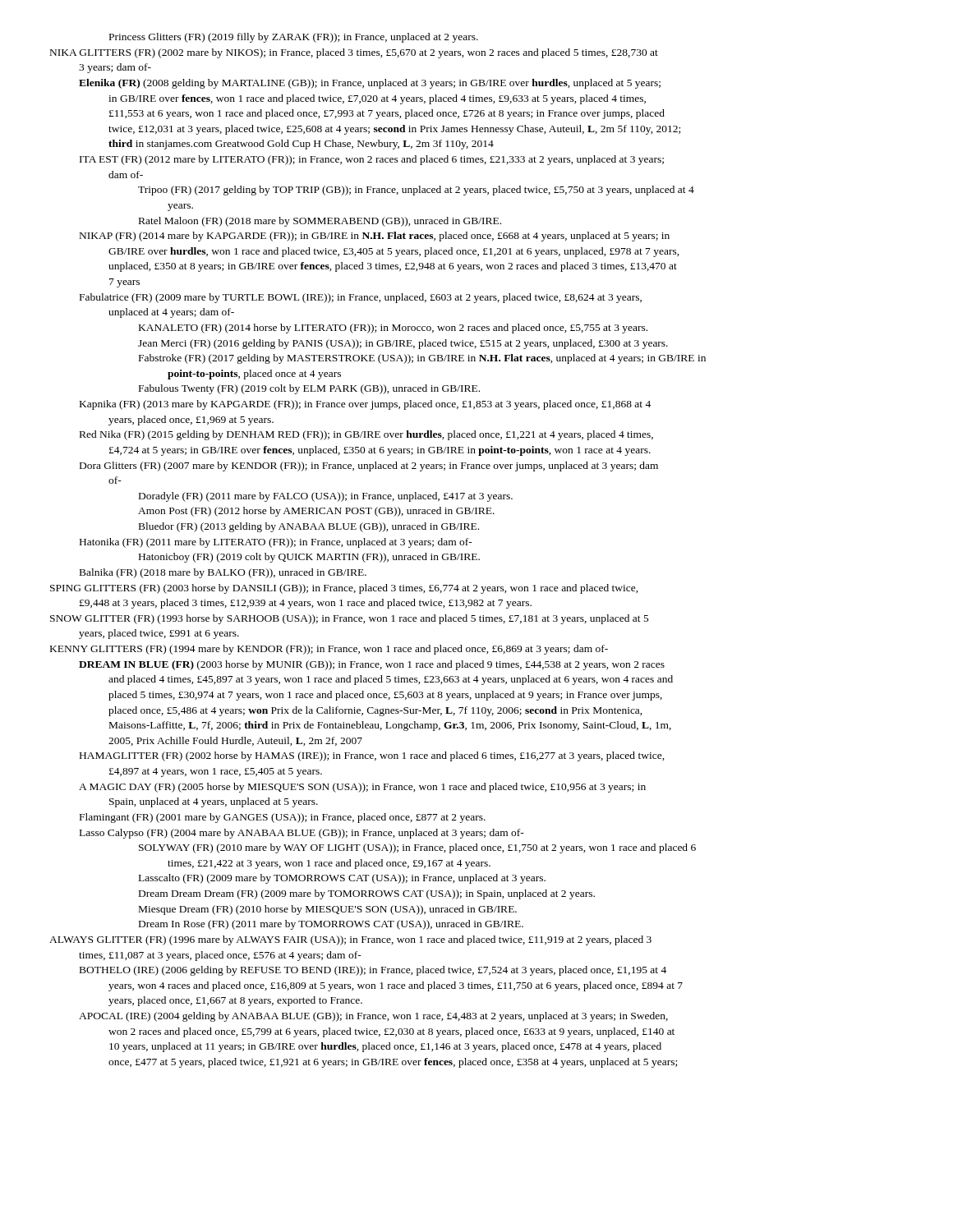
Task: Navigate to the passage starting "Hatonicboy (FR) (2019 colt by QUICK MARTIN (FR)),"
Action: 309,558
